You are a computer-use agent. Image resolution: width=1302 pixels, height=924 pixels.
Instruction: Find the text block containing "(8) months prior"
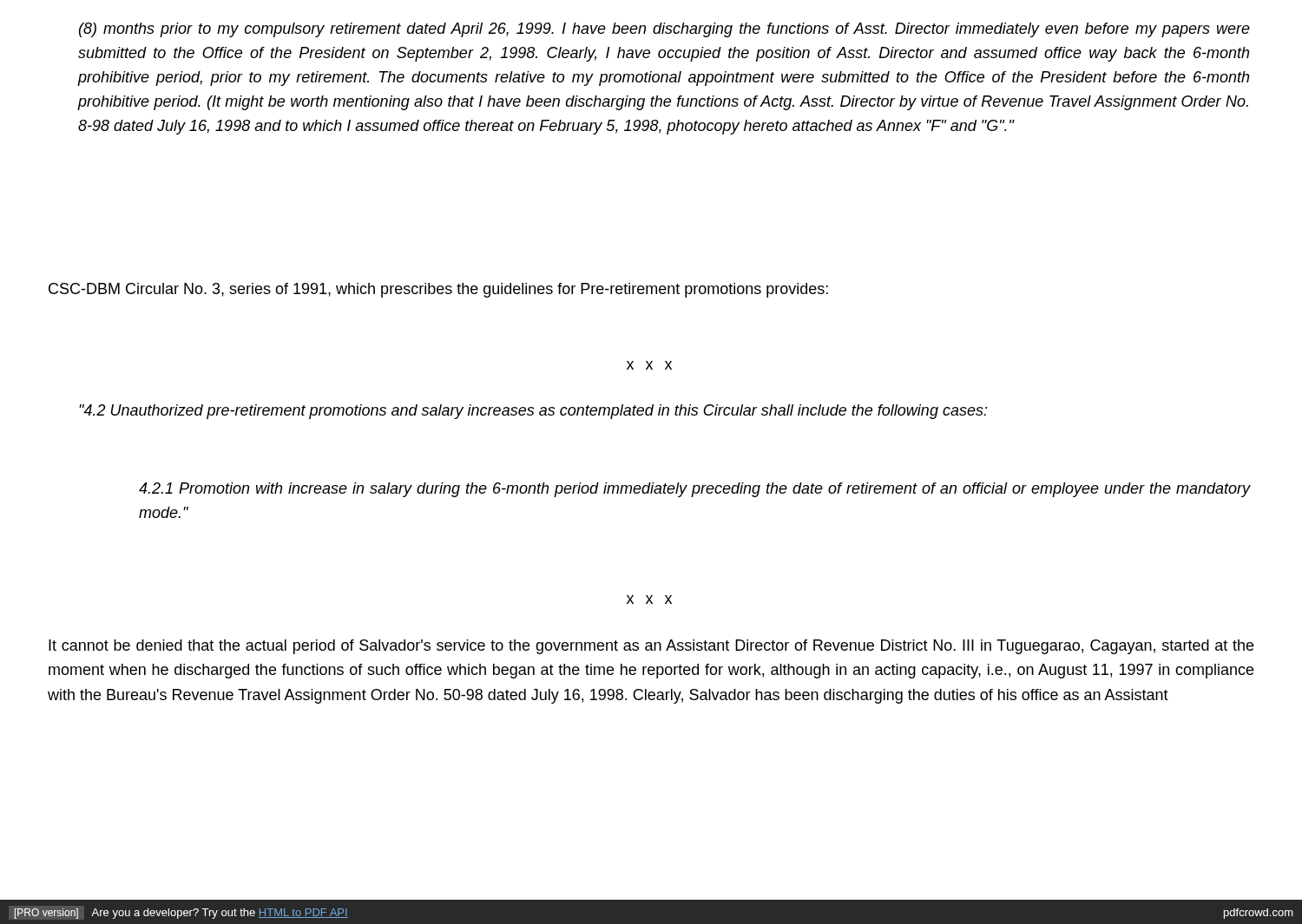(x=664, y=78)
